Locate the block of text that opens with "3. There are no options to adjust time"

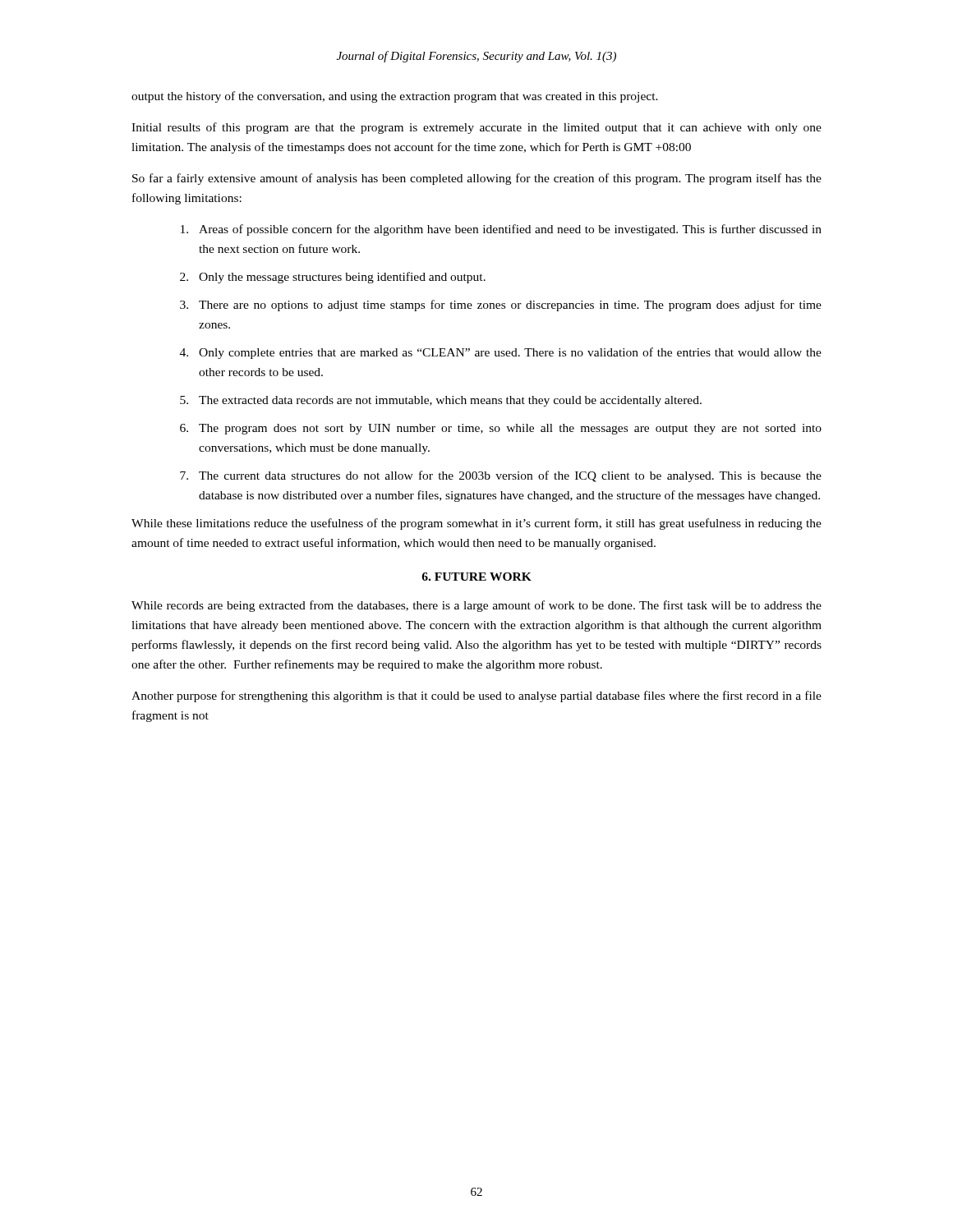point(493,315)
